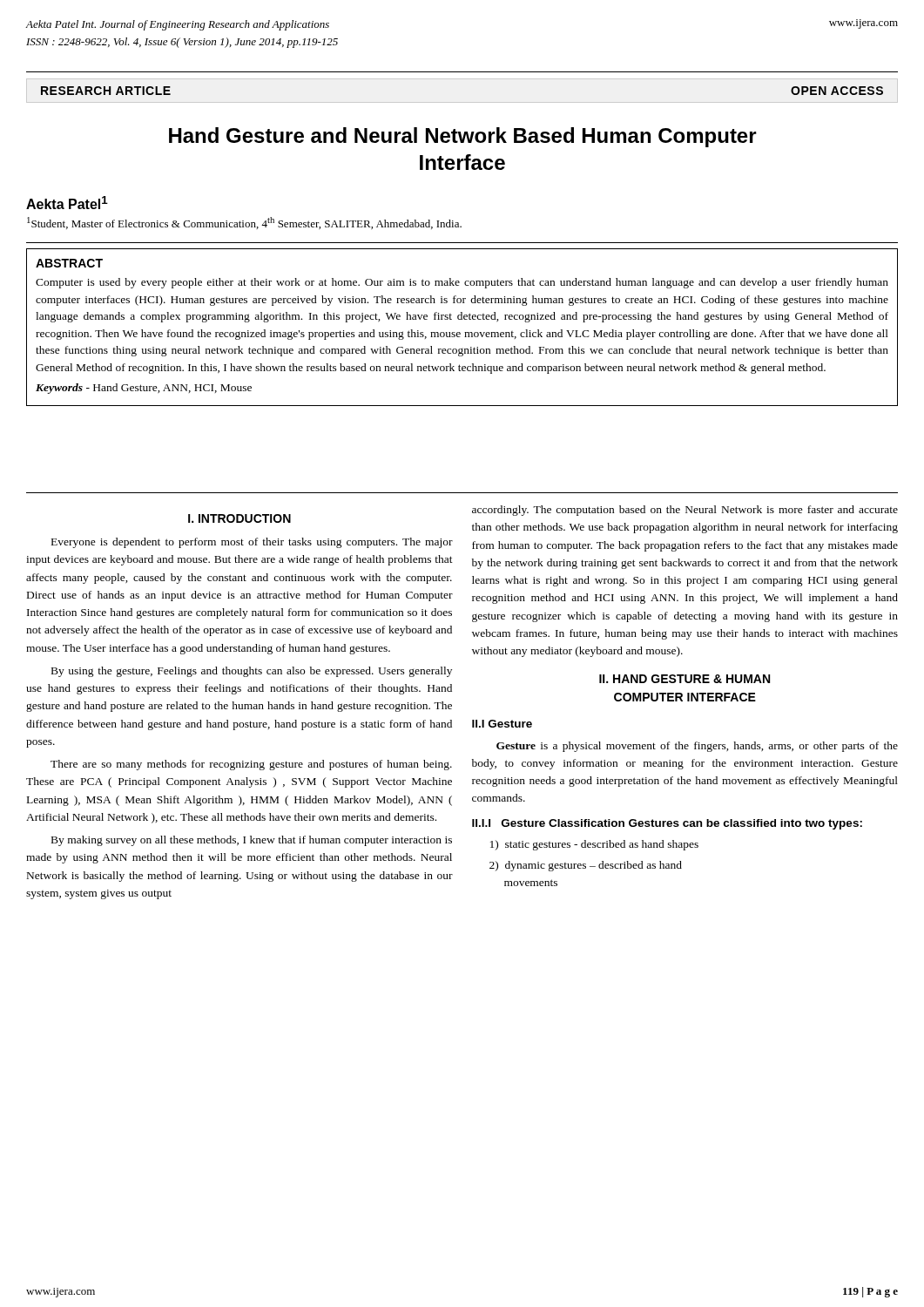Image resolution: width=924 pixels, height=1307 pixels.
Task: Select the text block that reads "By using the gesture, Feelings and thoughts can"
Action: point(239,706)
